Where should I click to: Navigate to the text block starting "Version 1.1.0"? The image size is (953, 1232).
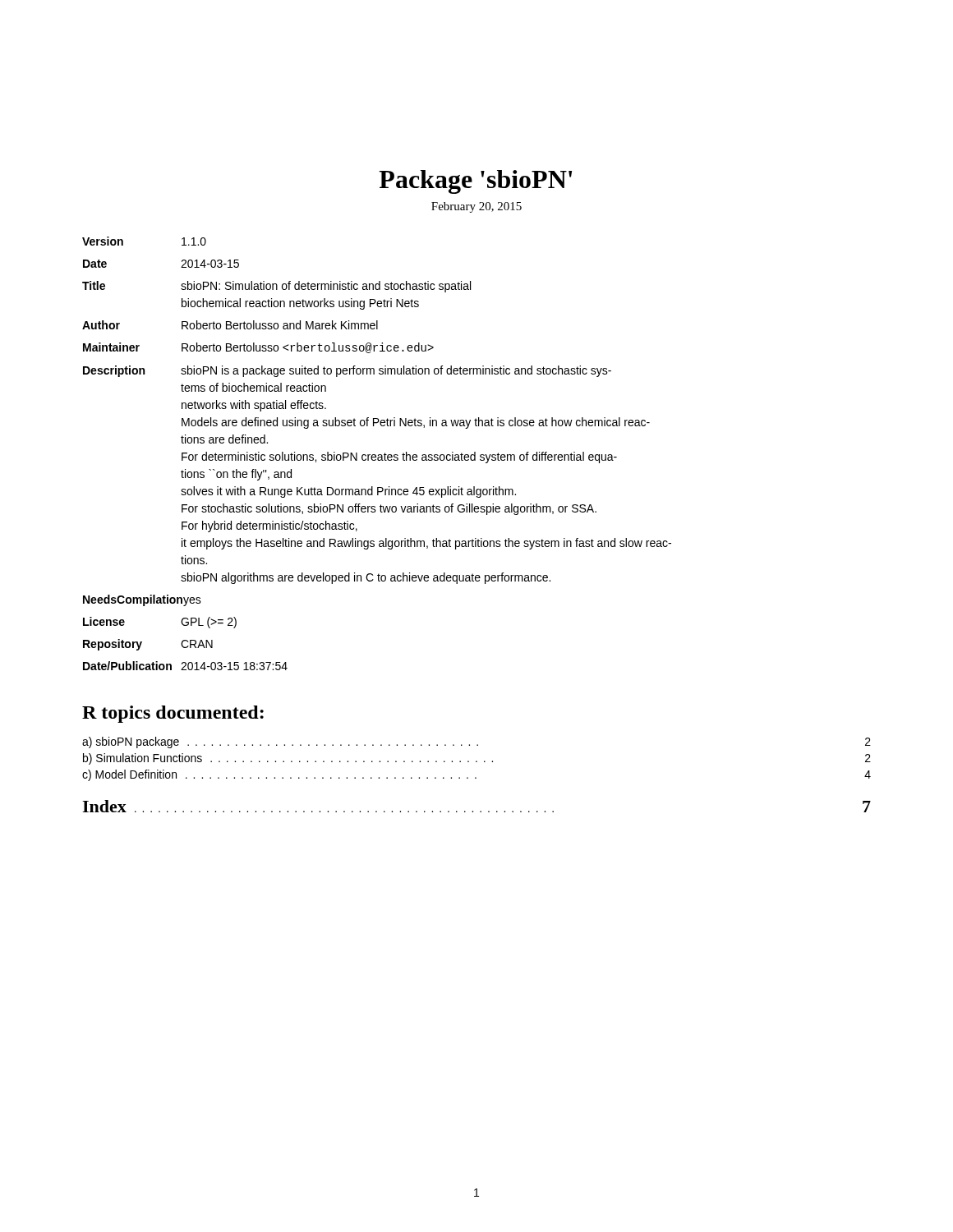click(x=101, y=241)
